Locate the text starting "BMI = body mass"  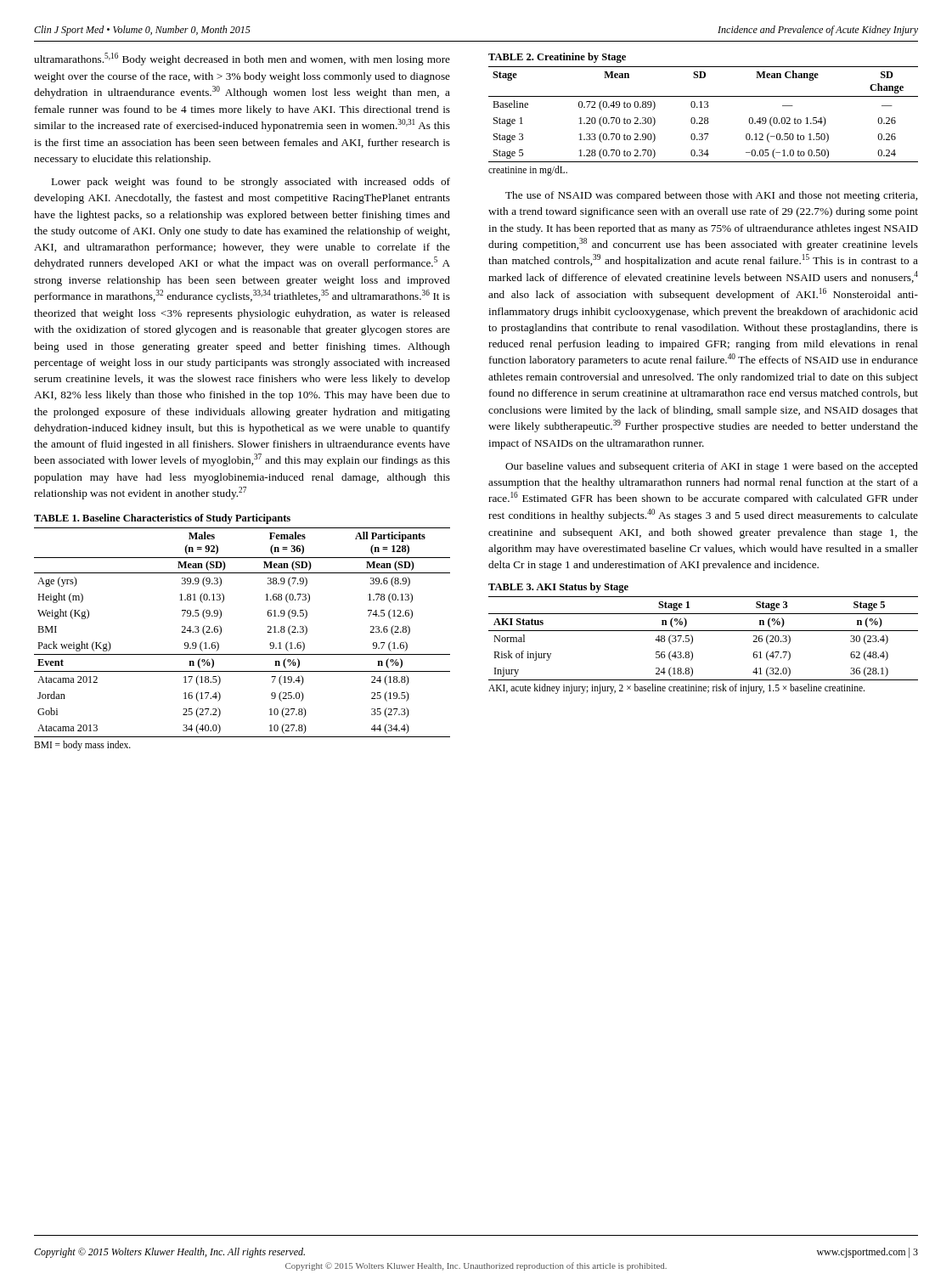[x=82, y=745]
